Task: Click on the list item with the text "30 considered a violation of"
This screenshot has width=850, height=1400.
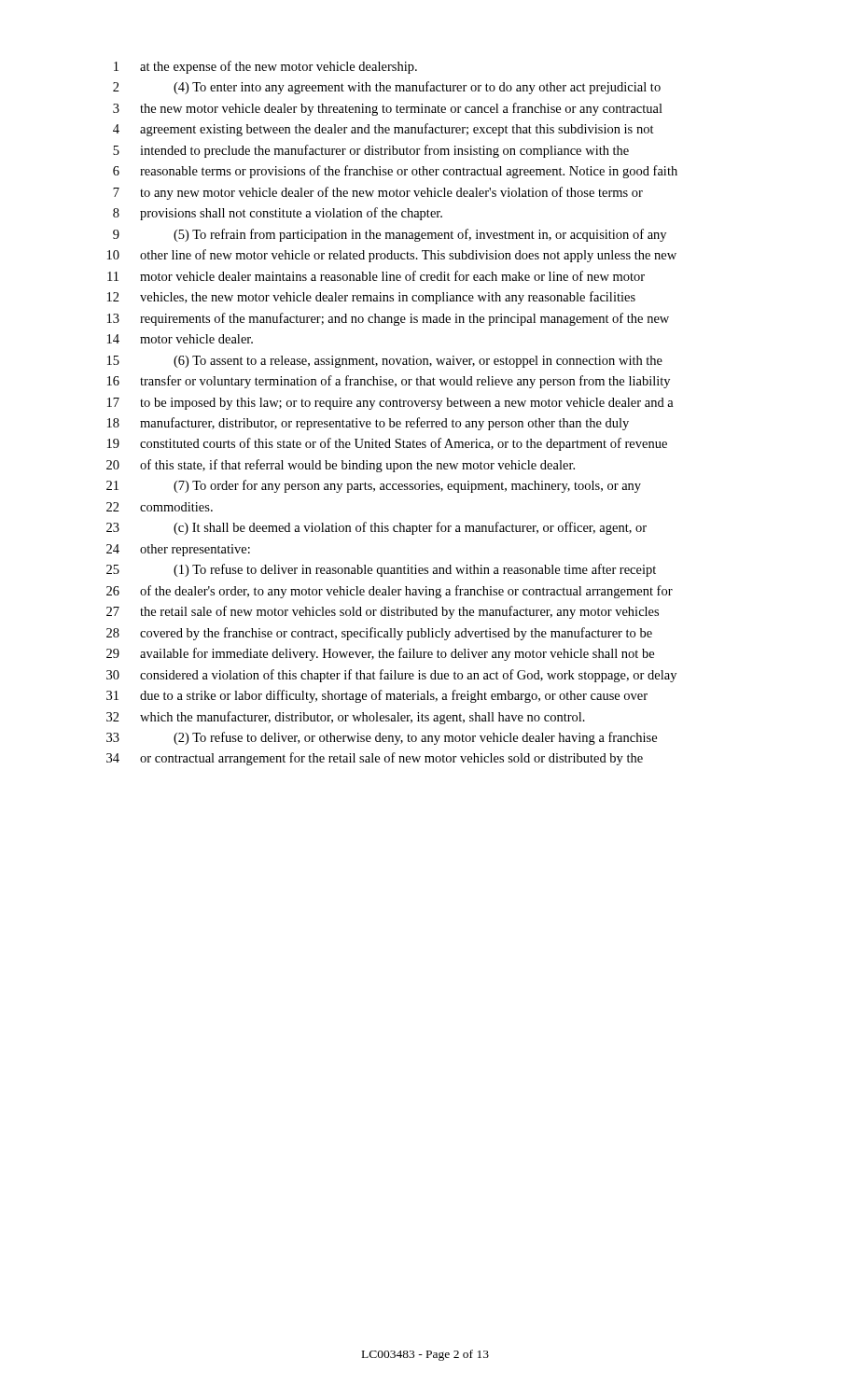Action: (425, 675)
